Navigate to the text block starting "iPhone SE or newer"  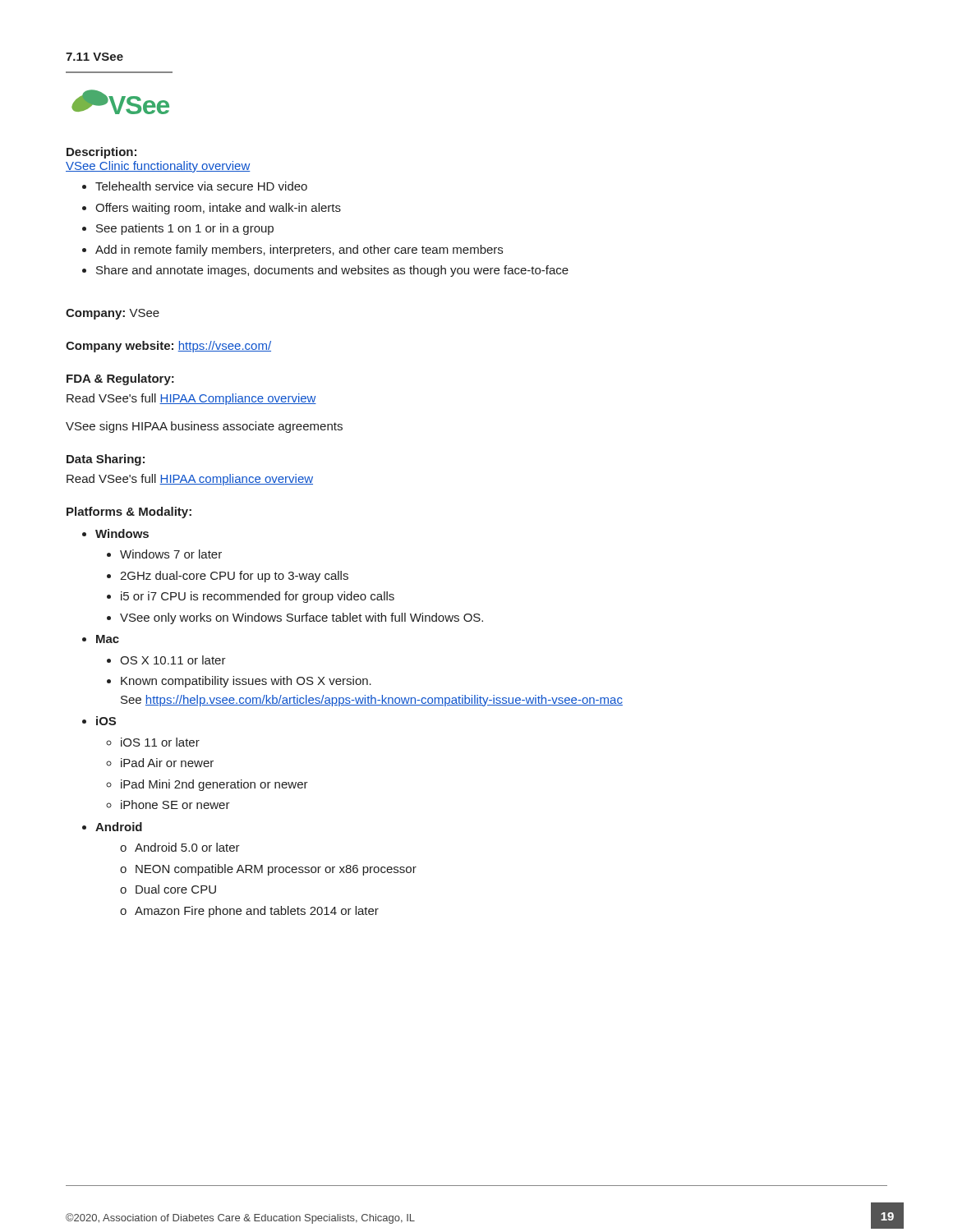[175, 804]
